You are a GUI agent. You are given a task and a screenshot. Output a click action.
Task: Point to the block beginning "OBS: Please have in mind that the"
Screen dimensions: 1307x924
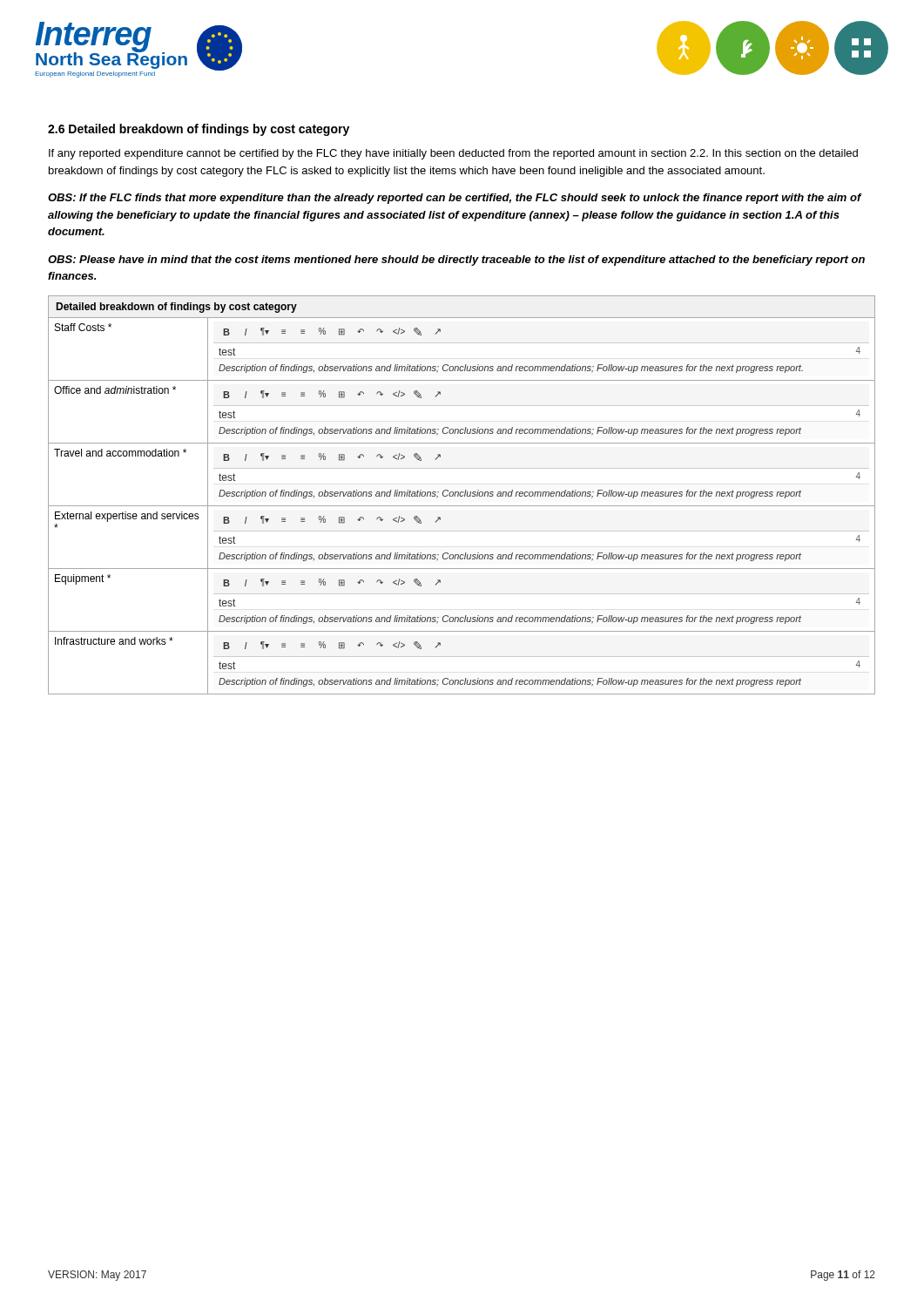click(x=457, y=267)
